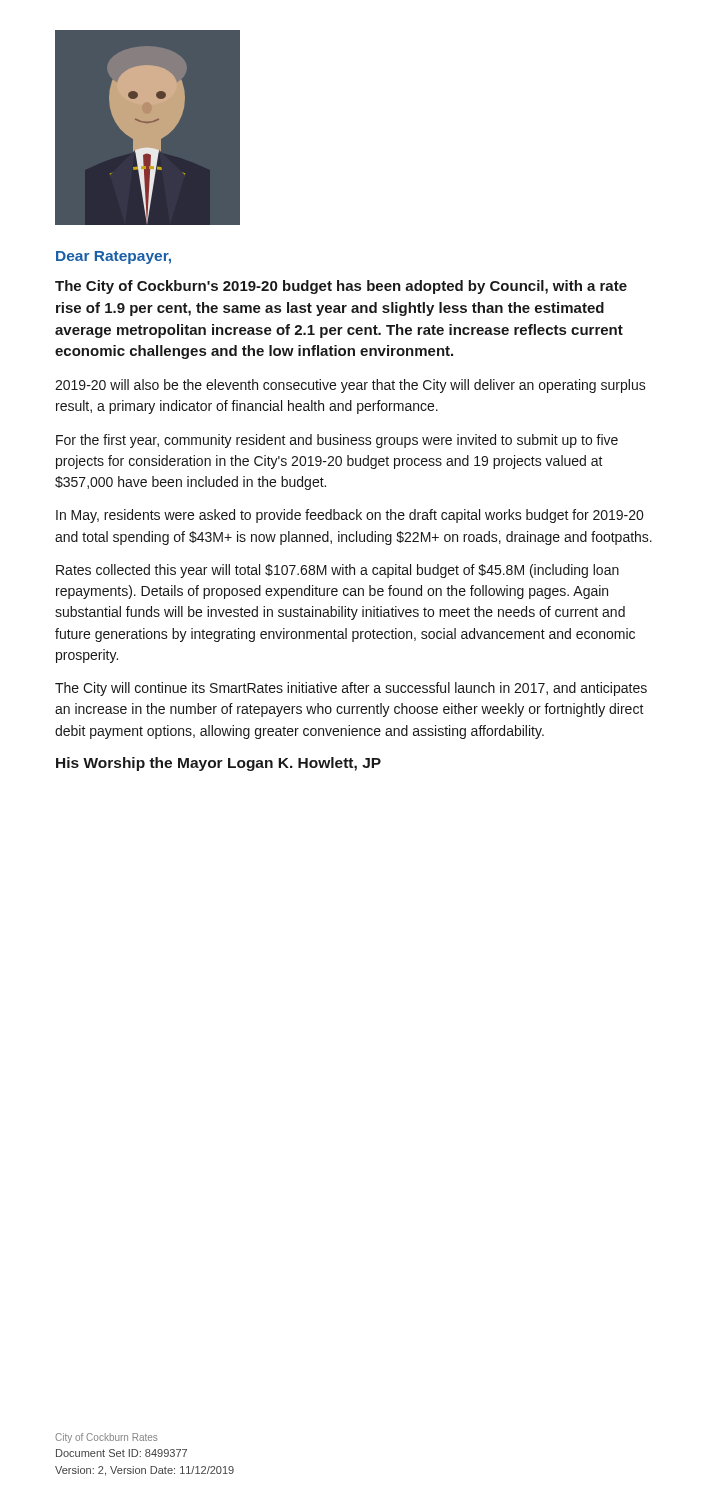708x1500 pixels.
Task: Find the text block containing "2019-20 will also be the eleventh"
Action: coord(350,396)
